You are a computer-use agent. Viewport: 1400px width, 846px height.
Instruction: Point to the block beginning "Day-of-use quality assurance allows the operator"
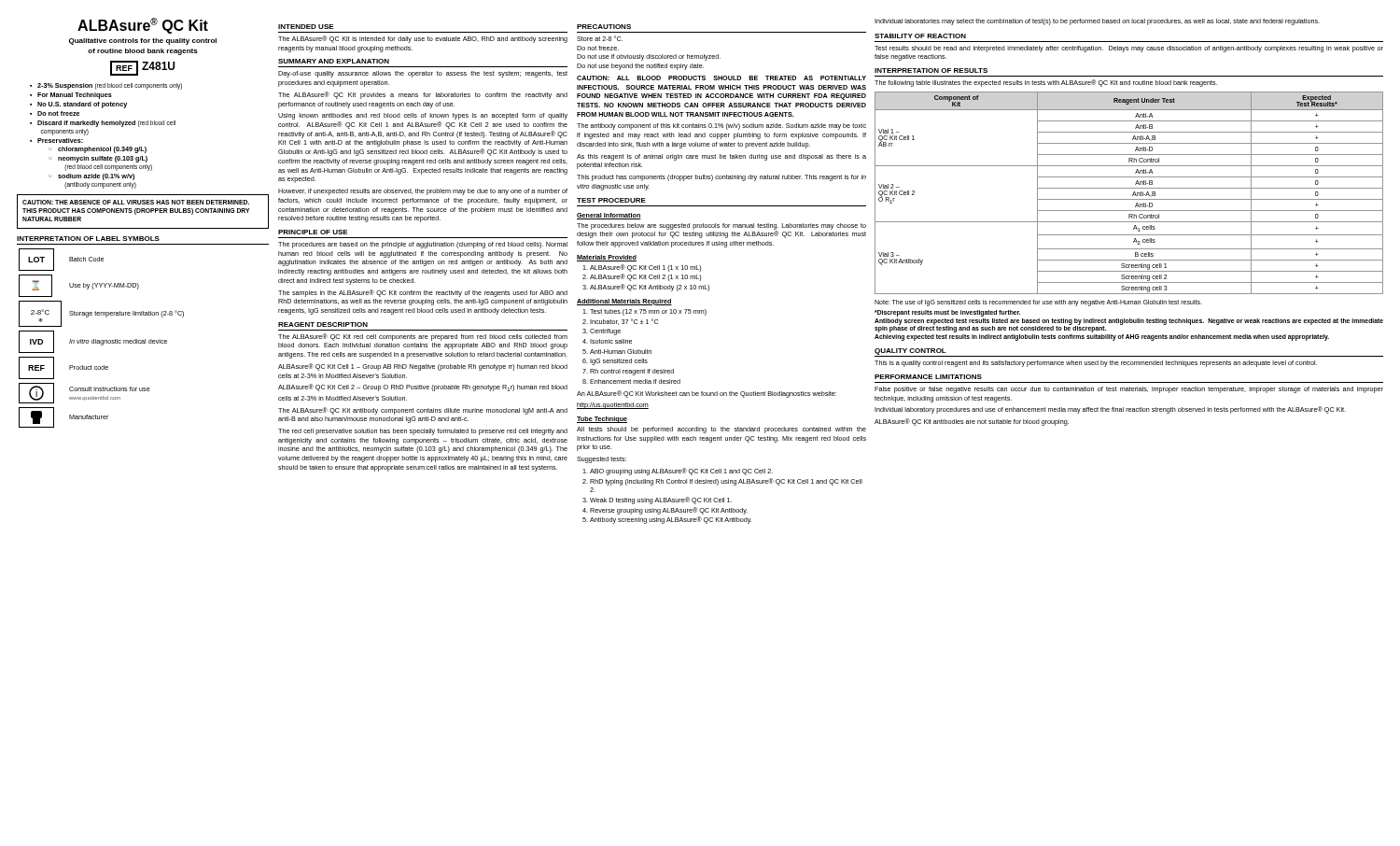[x=423, y=78]
